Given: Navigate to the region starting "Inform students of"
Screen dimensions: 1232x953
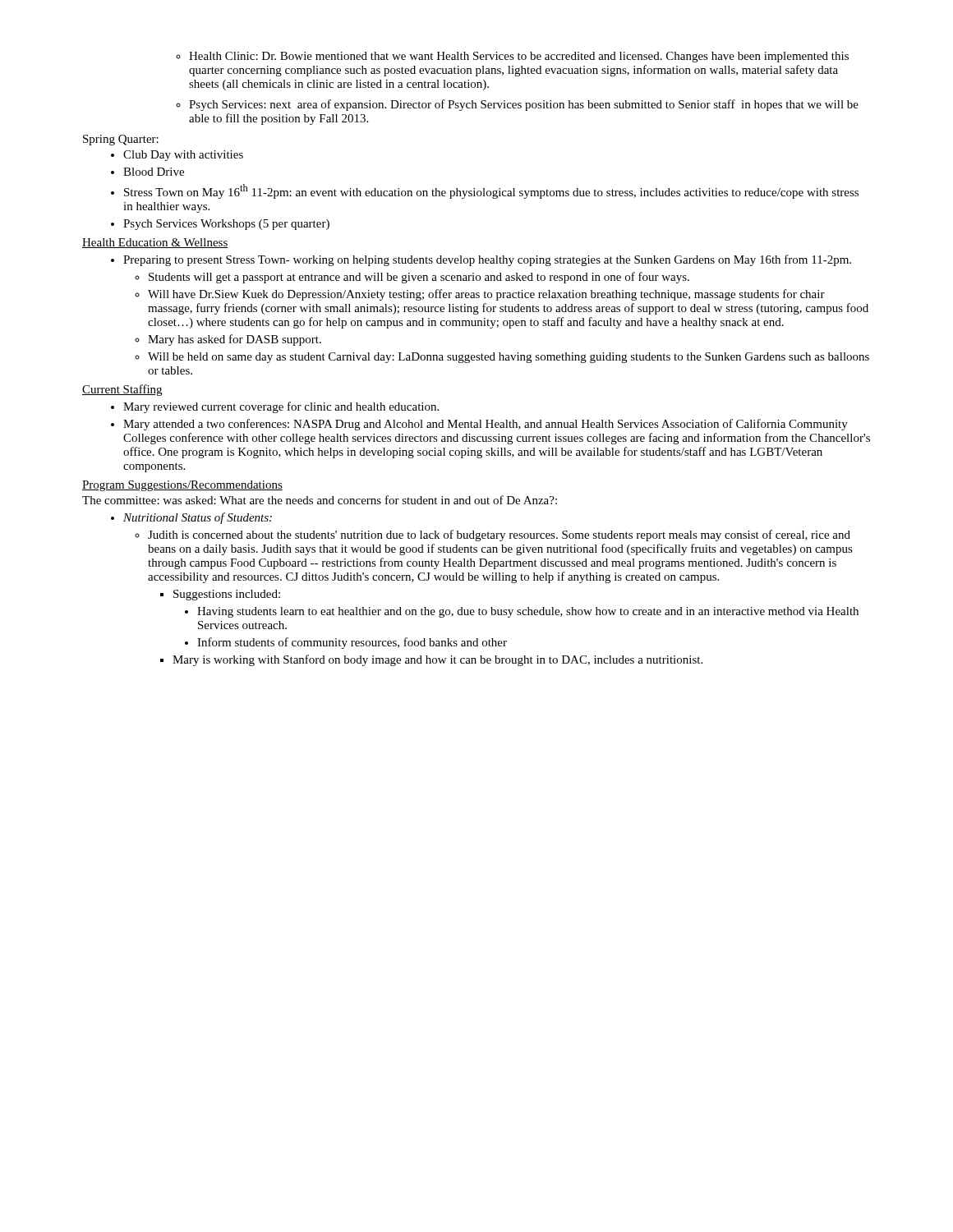Looking at the screenshot, I should click(352, 643).
